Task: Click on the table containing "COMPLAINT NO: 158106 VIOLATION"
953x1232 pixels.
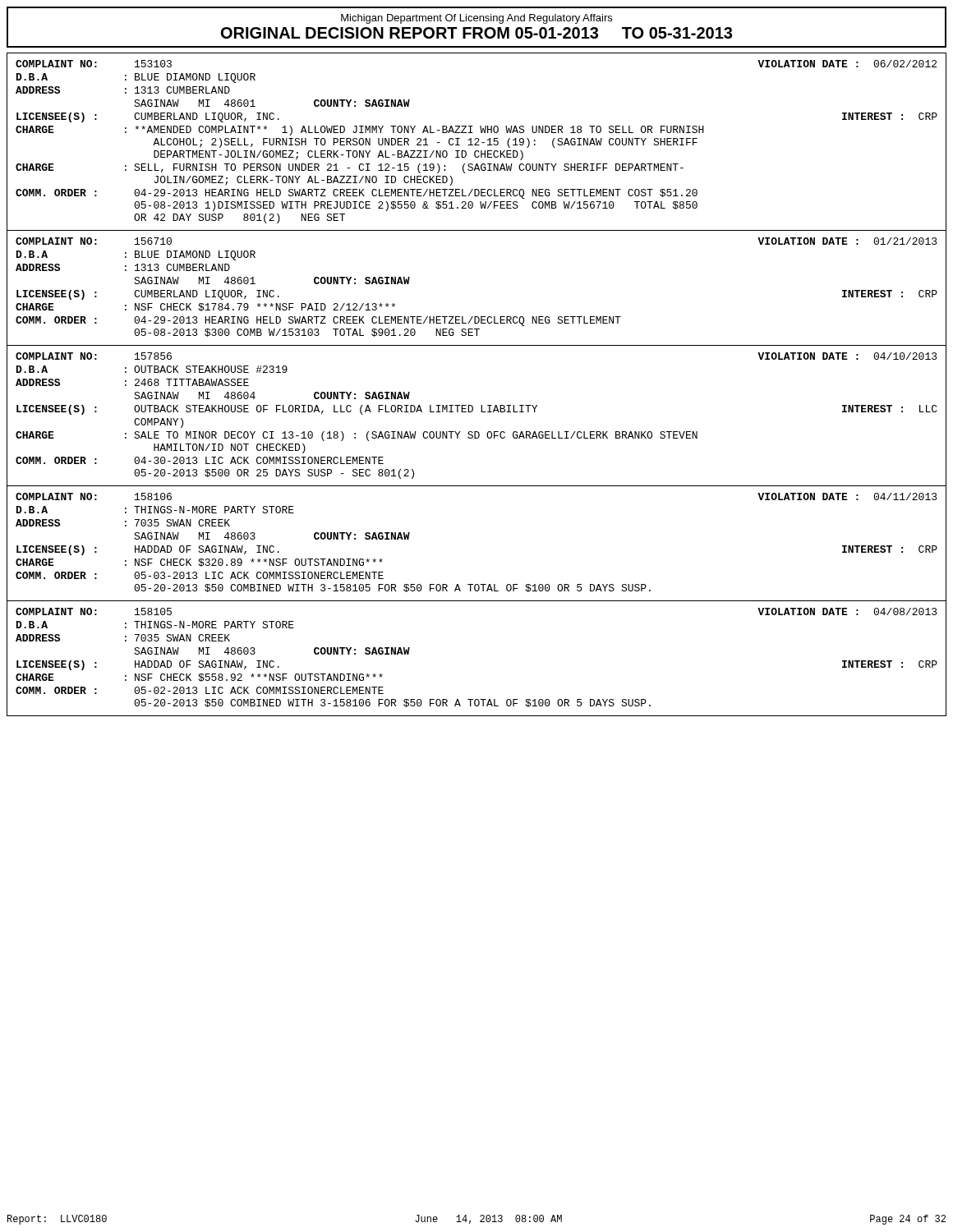Action: coord(476,544)
